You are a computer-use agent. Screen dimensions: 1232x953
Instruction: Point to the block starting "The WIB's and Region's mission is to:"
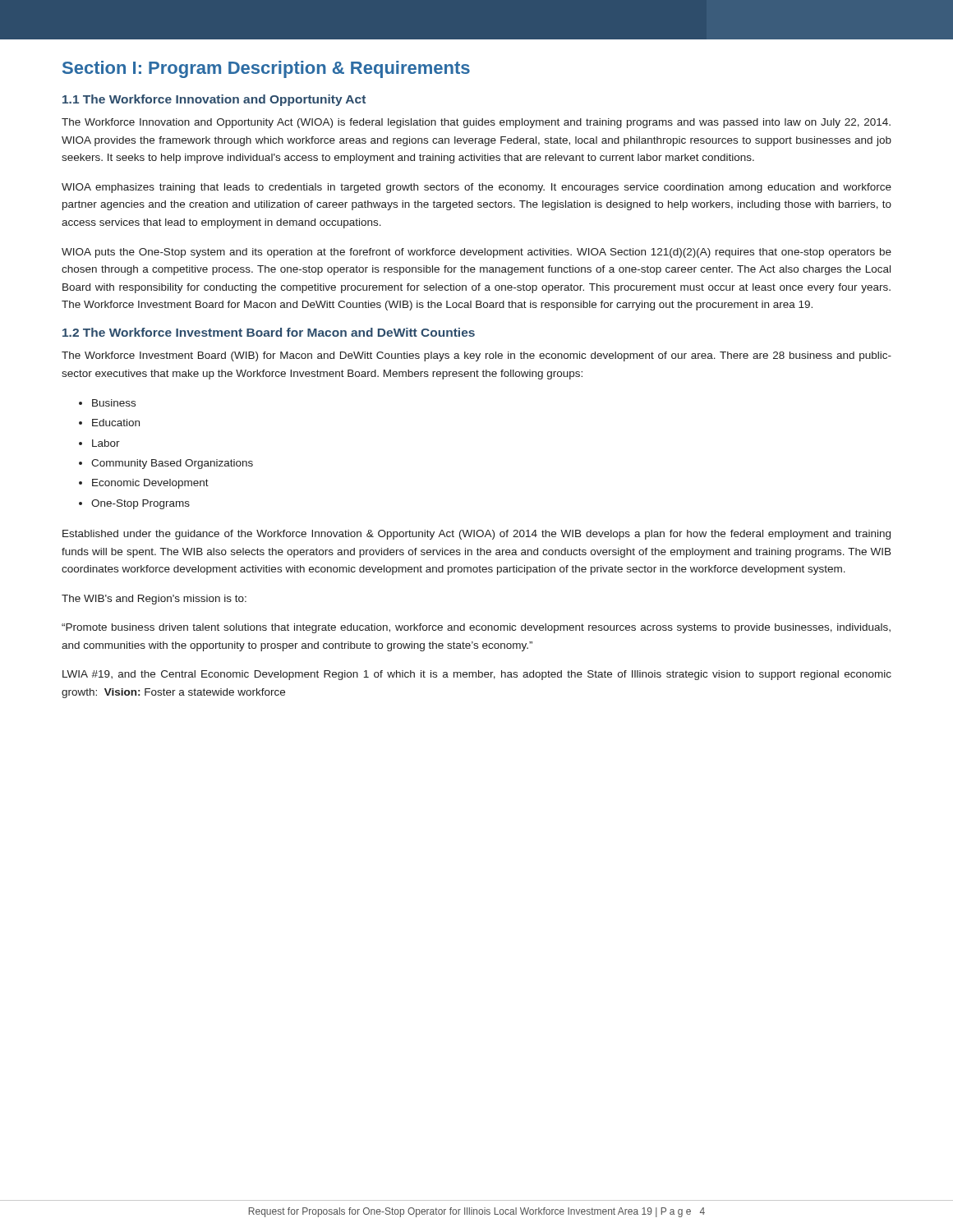point(154,598)
